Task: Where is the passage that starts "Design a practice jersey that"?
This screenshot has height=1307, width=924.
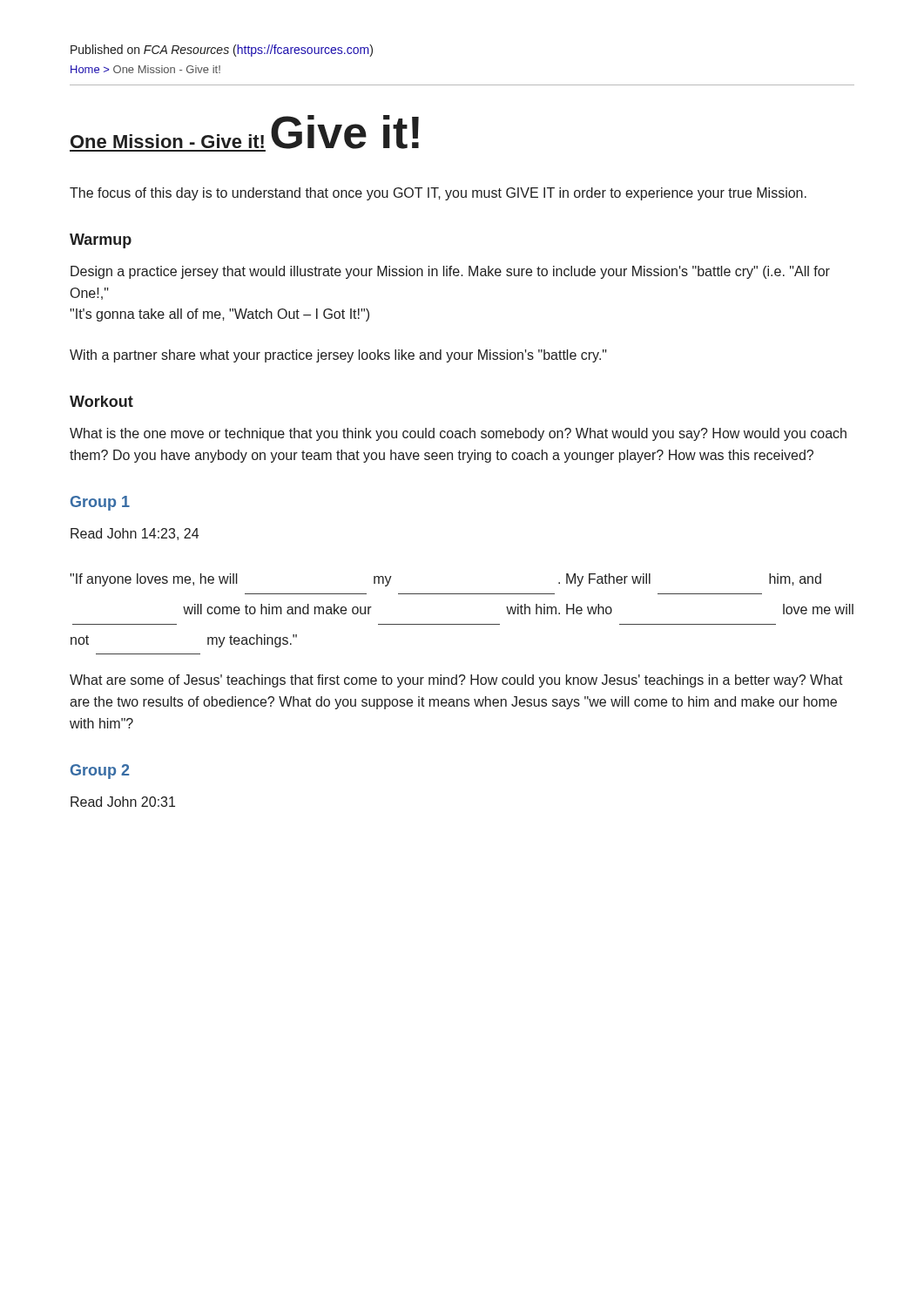Action: tap(450, 272)
